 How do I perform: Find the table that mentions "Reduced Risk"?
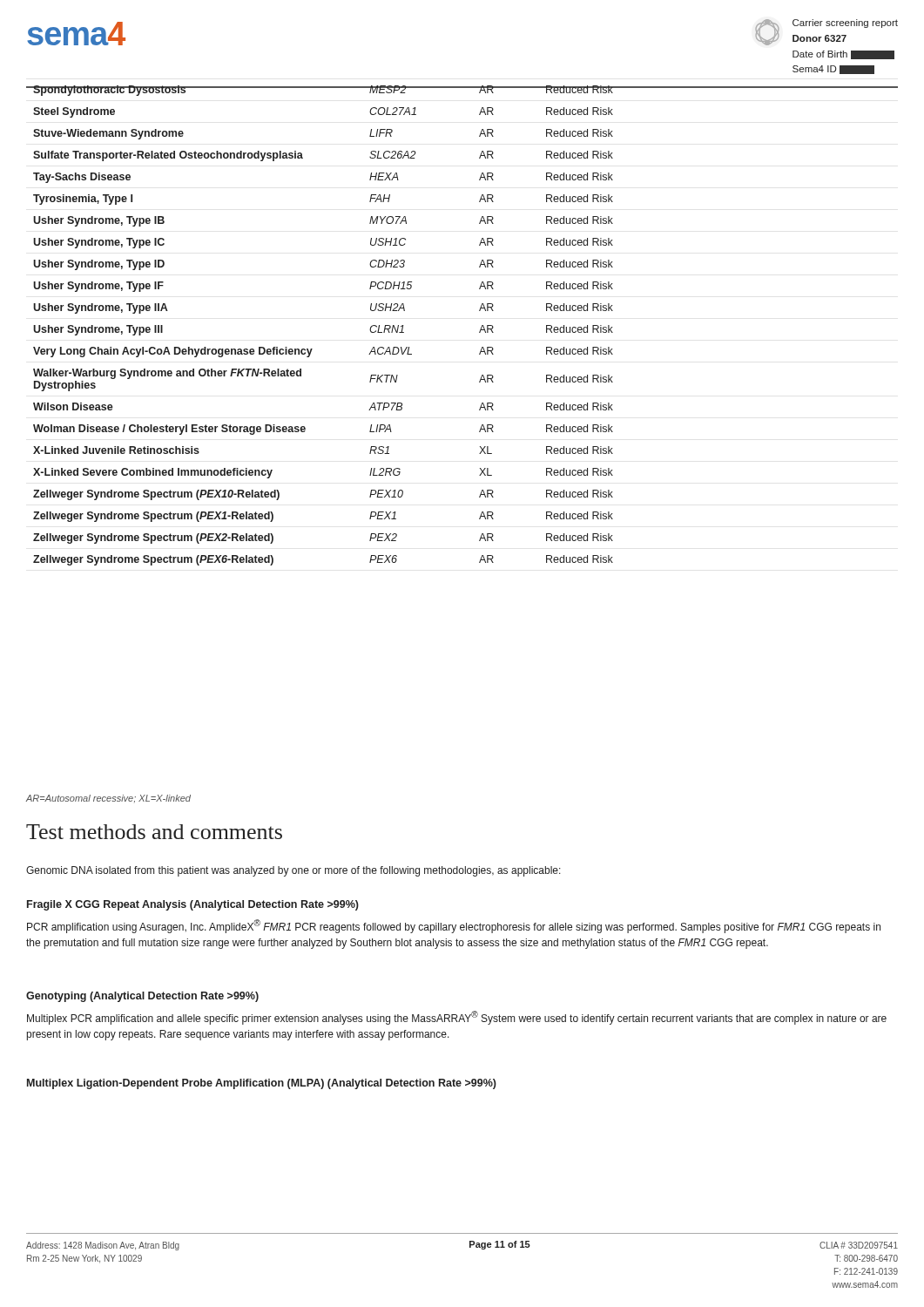point(462,325)
